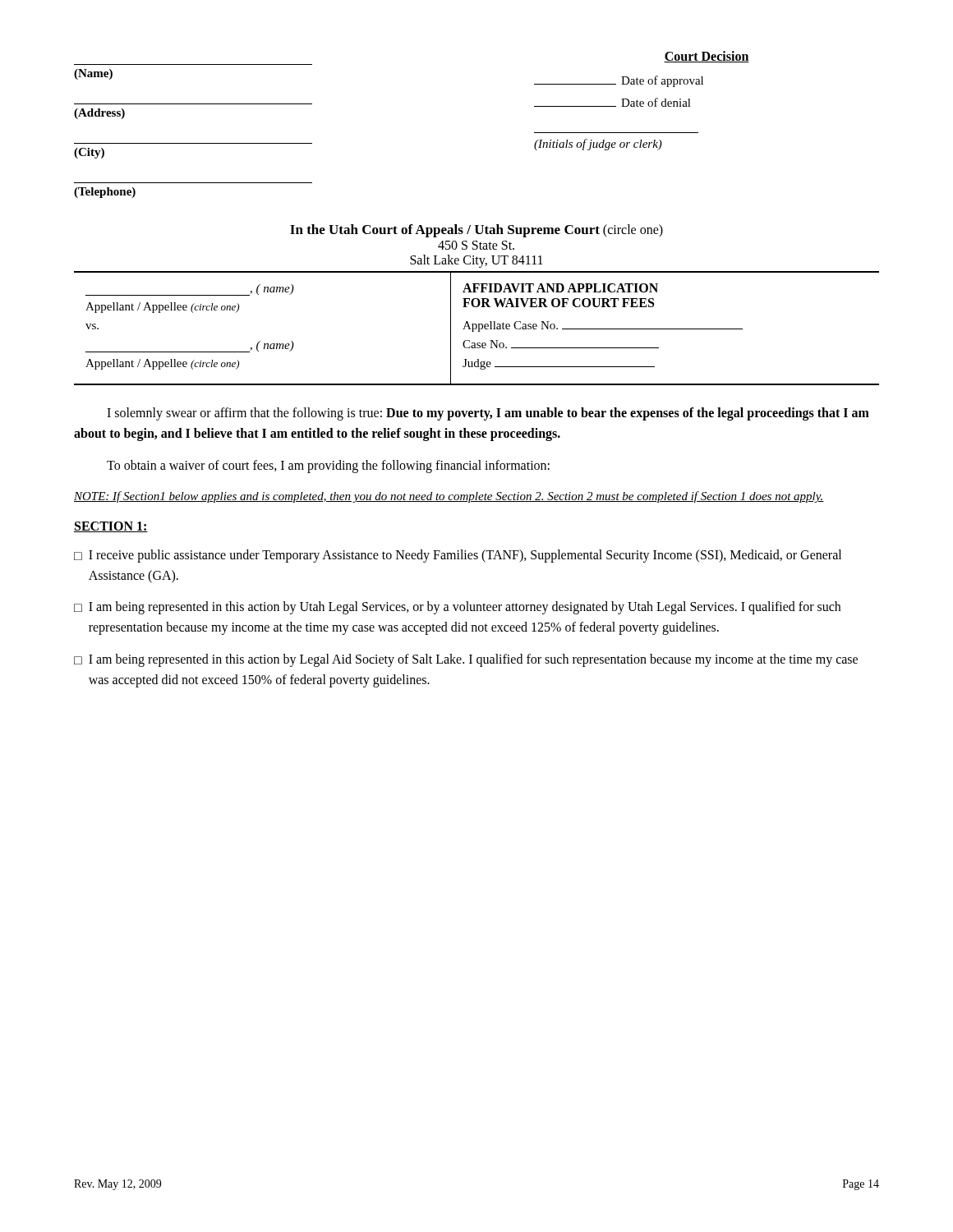Screen dimensions: 1232x953
Task: Locate the list item that reads "□ I receive public"
Action: 476,566
